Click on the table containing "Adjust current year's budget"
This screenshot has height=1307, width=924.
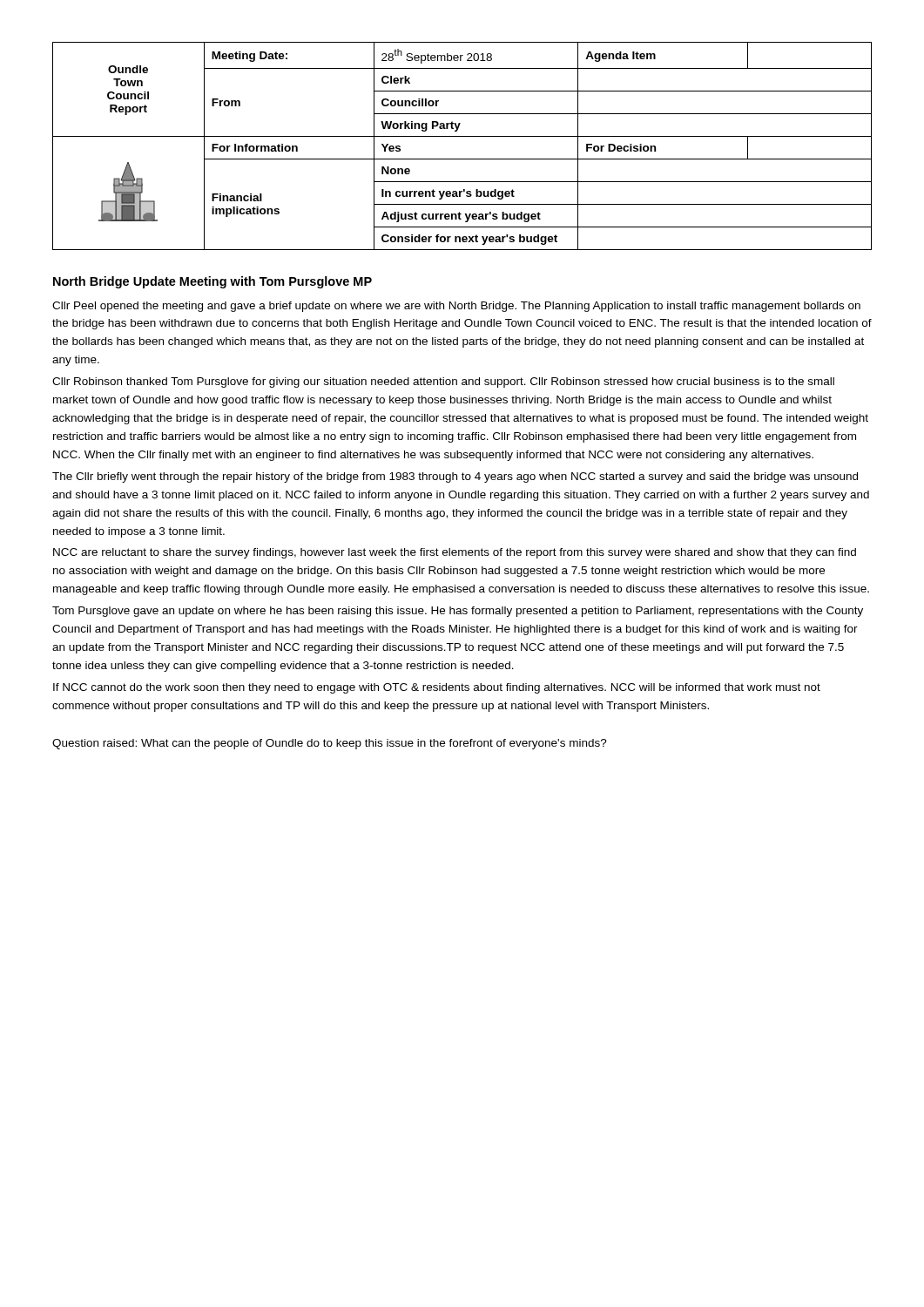point(462,146)
